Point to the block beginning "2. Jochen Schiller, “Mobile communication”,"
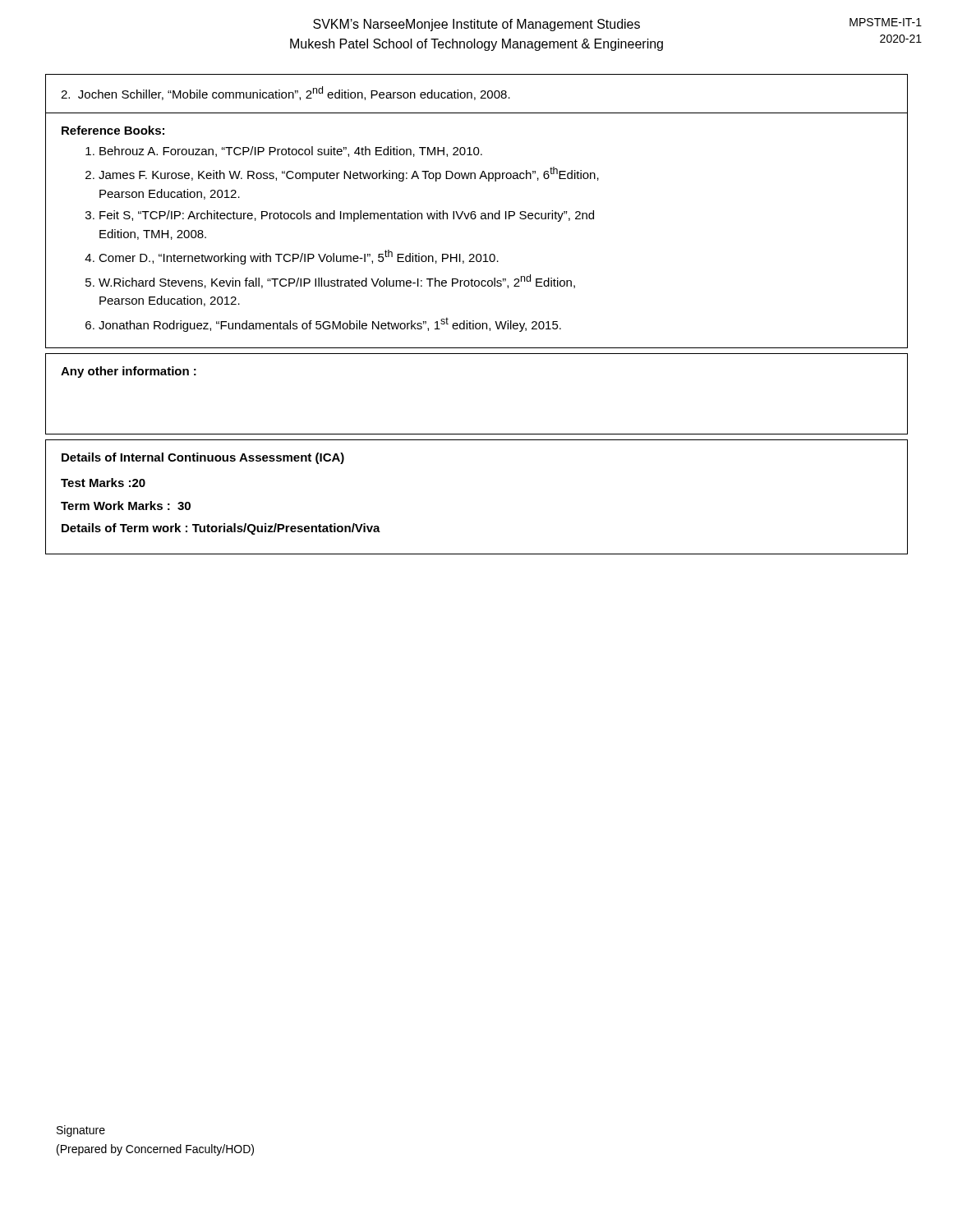The image size is (953, 1232). [x=286, y=93]
